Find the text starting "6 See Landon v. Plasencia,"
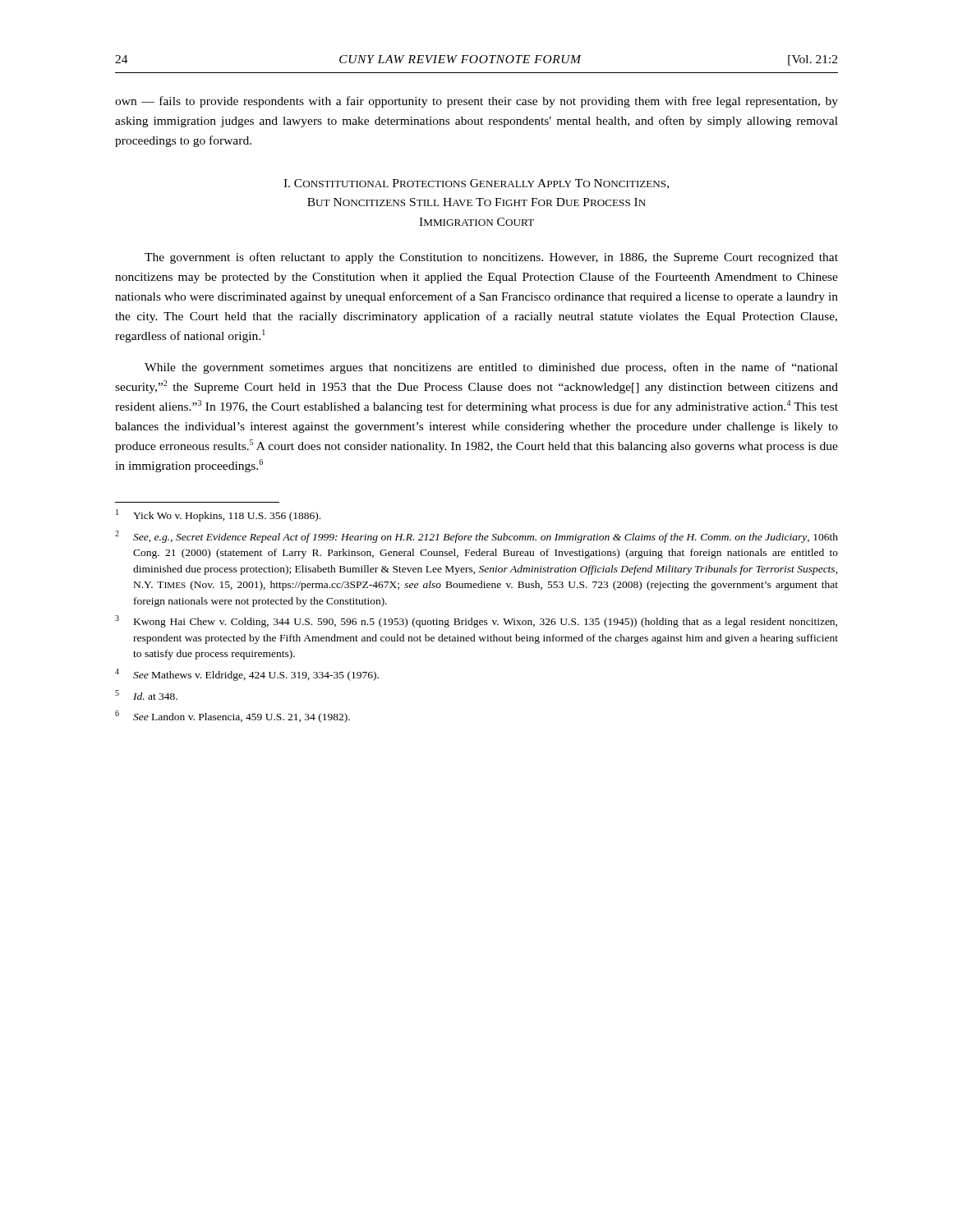The image size is (953, 1232). 232,717
